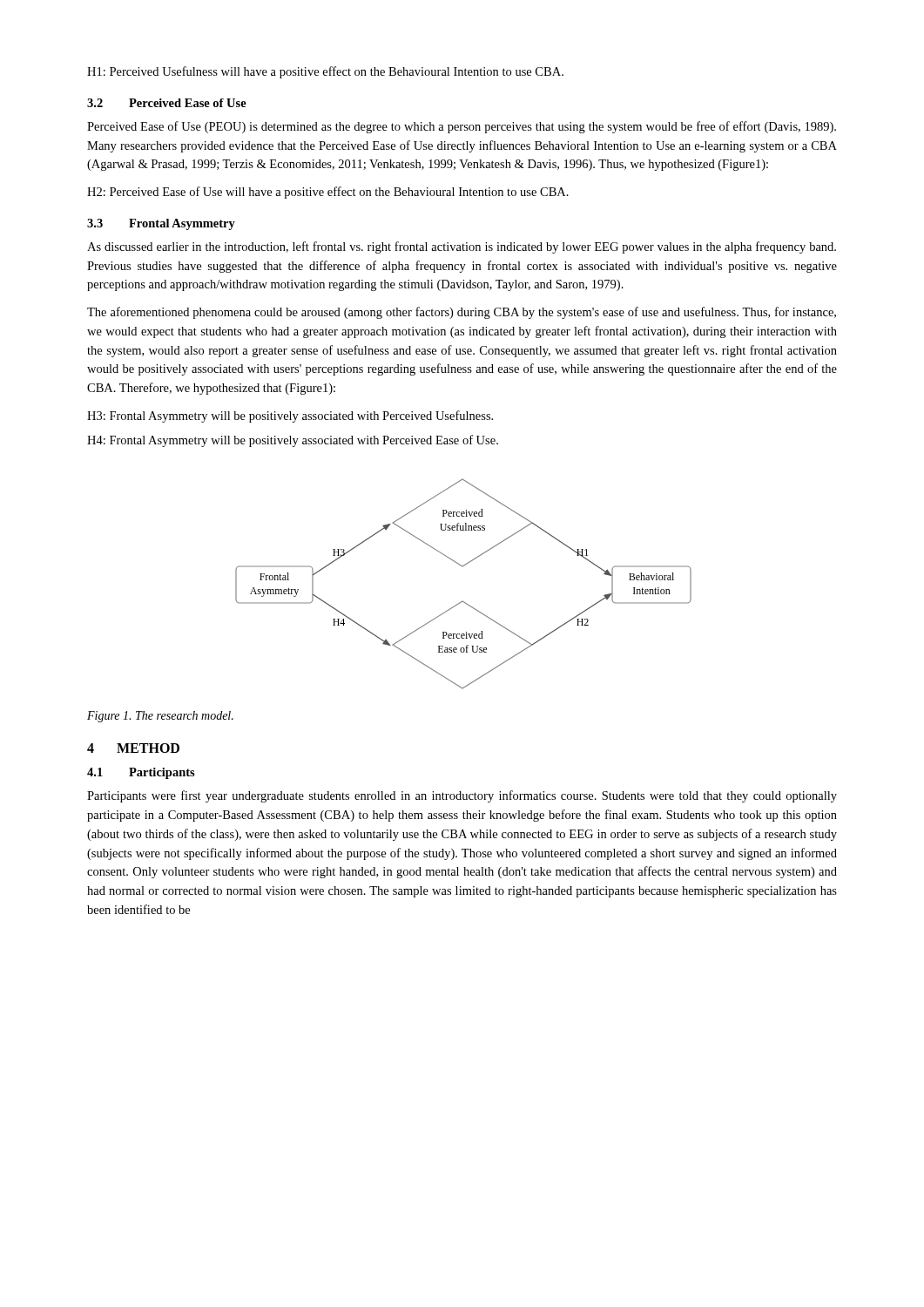The height and width of the screenshot is (1307, 924).
Task: Locate the text block containing "H3: Frontal Asymmetry will"
Action: point(291,415)
